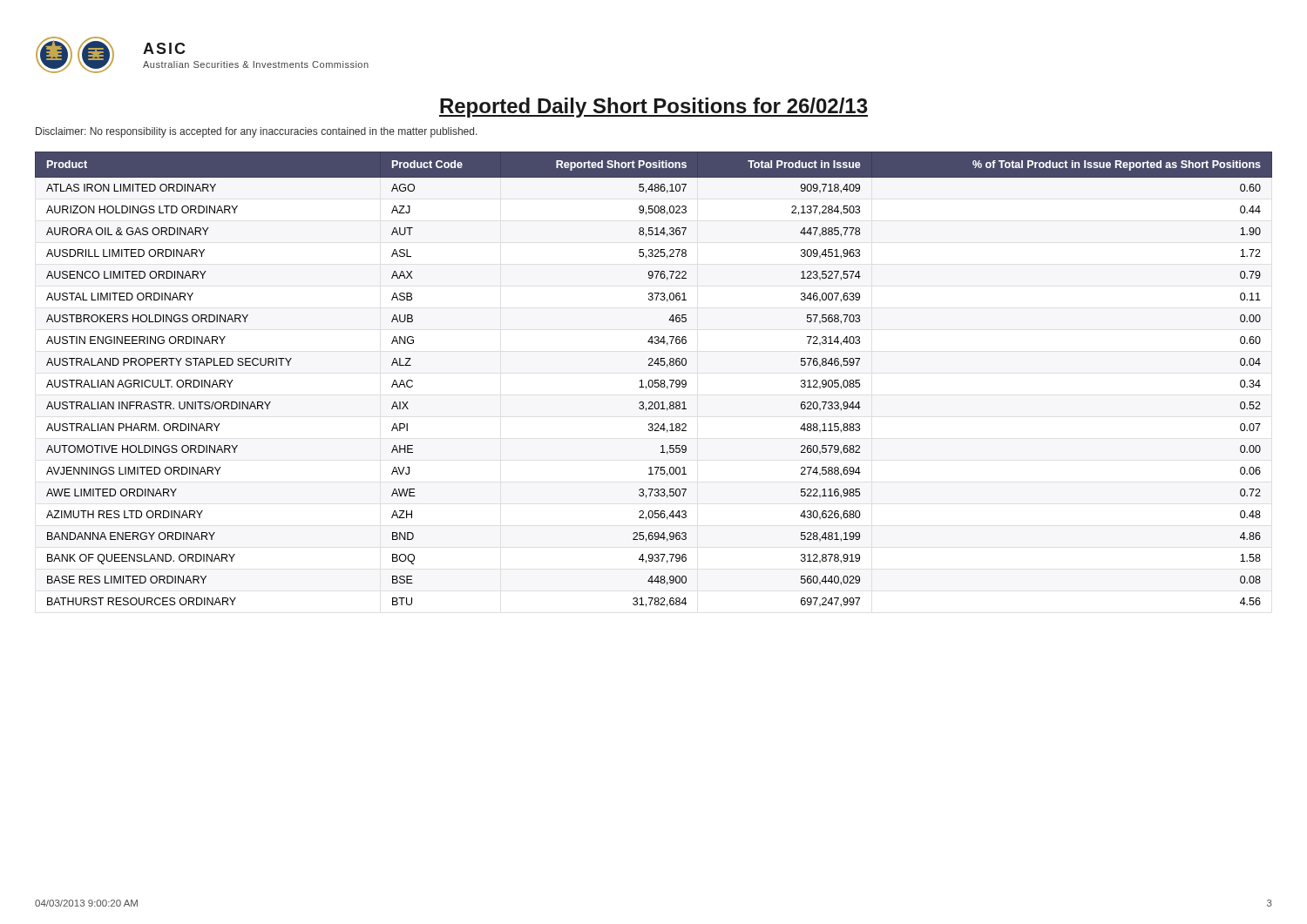The image size is (1307, 924).
Task: Select the logo
Action: click(x=202, y=55)
